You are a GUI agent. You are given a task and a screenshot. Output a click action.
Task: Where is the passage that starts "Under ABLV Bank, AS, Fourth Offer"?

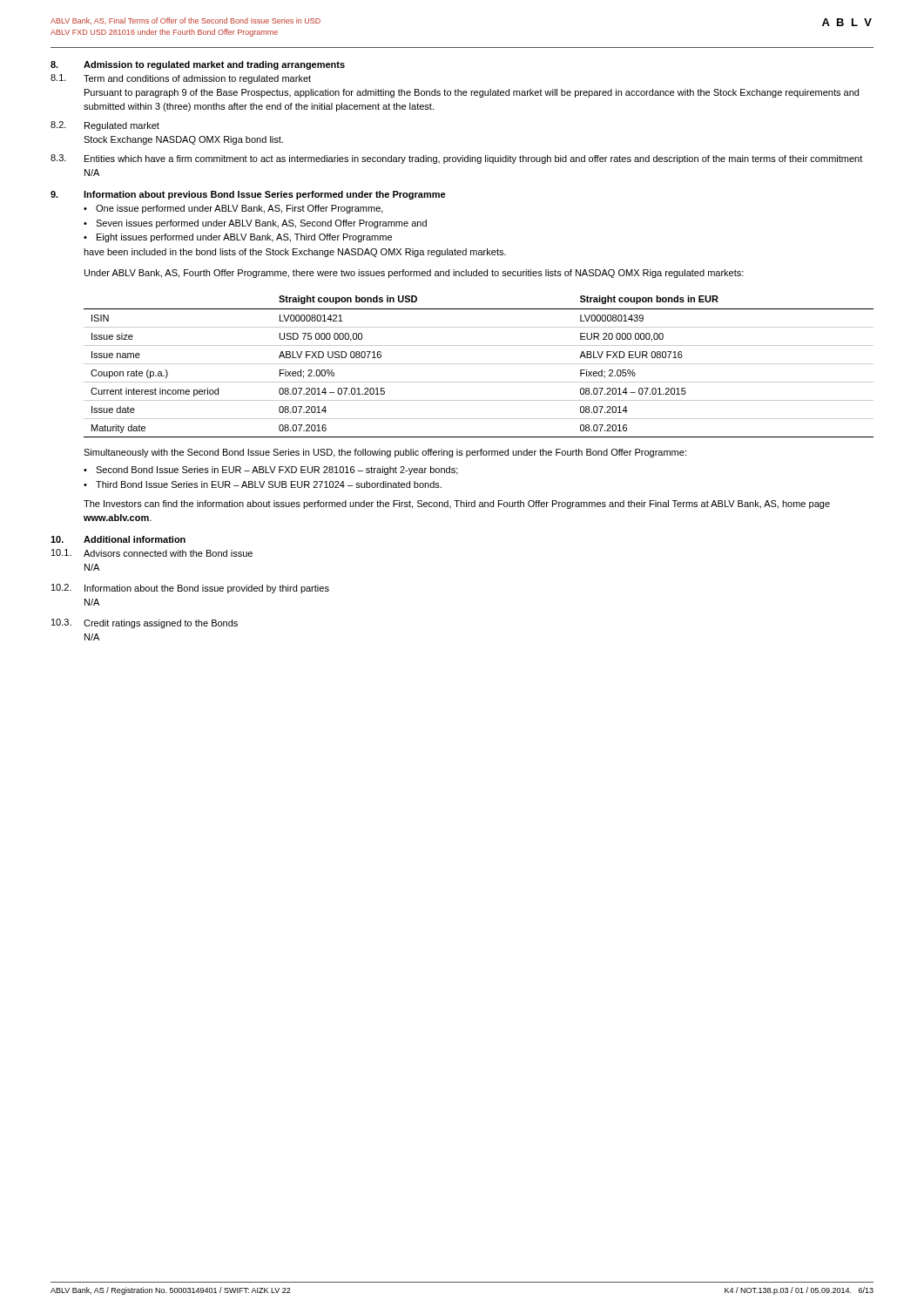pos(414,273)
